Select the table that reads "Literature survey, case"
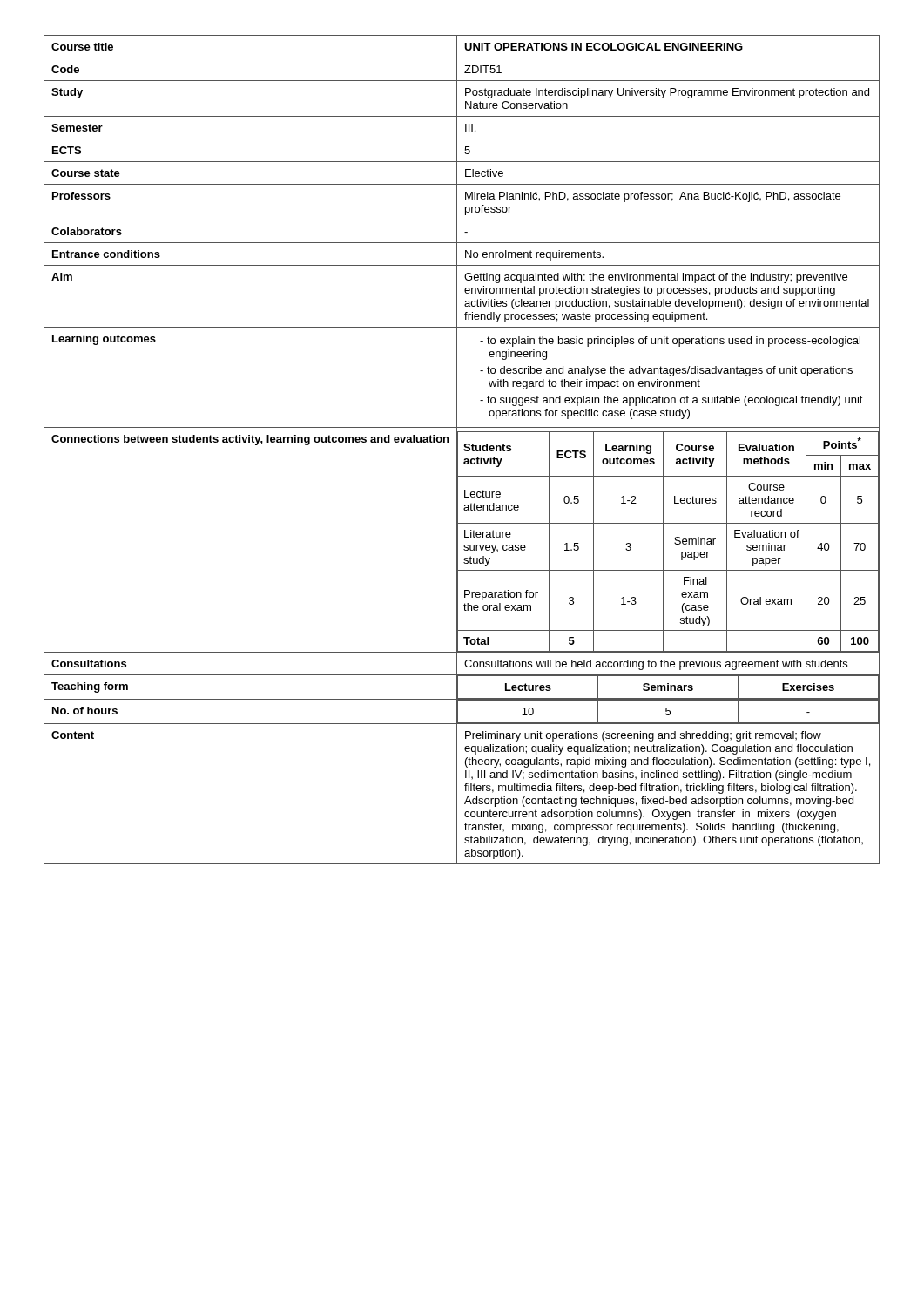924x1307 pixels. pos(668,542)
